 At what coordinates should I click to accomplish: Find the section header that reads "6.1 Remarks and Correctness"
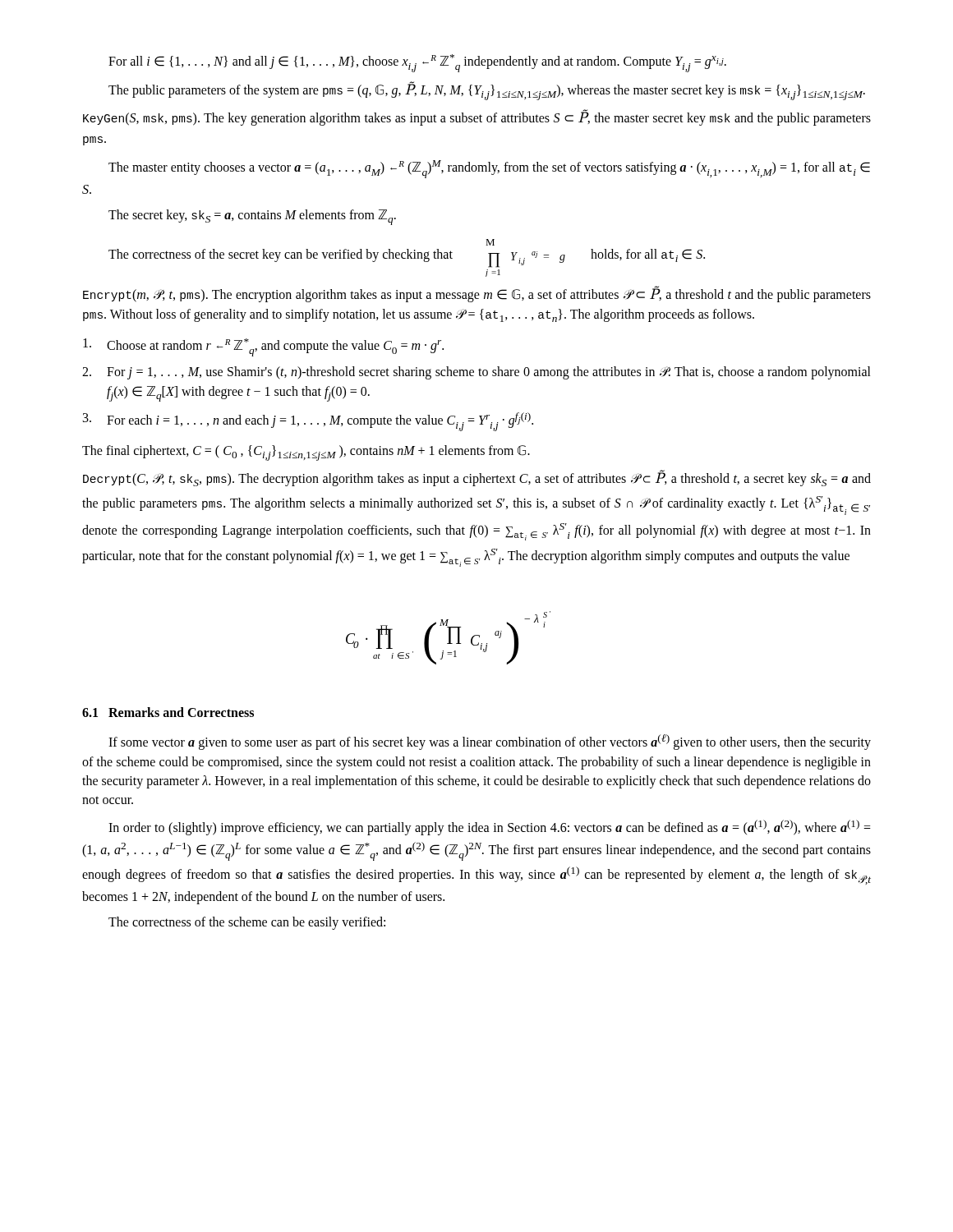168,713
